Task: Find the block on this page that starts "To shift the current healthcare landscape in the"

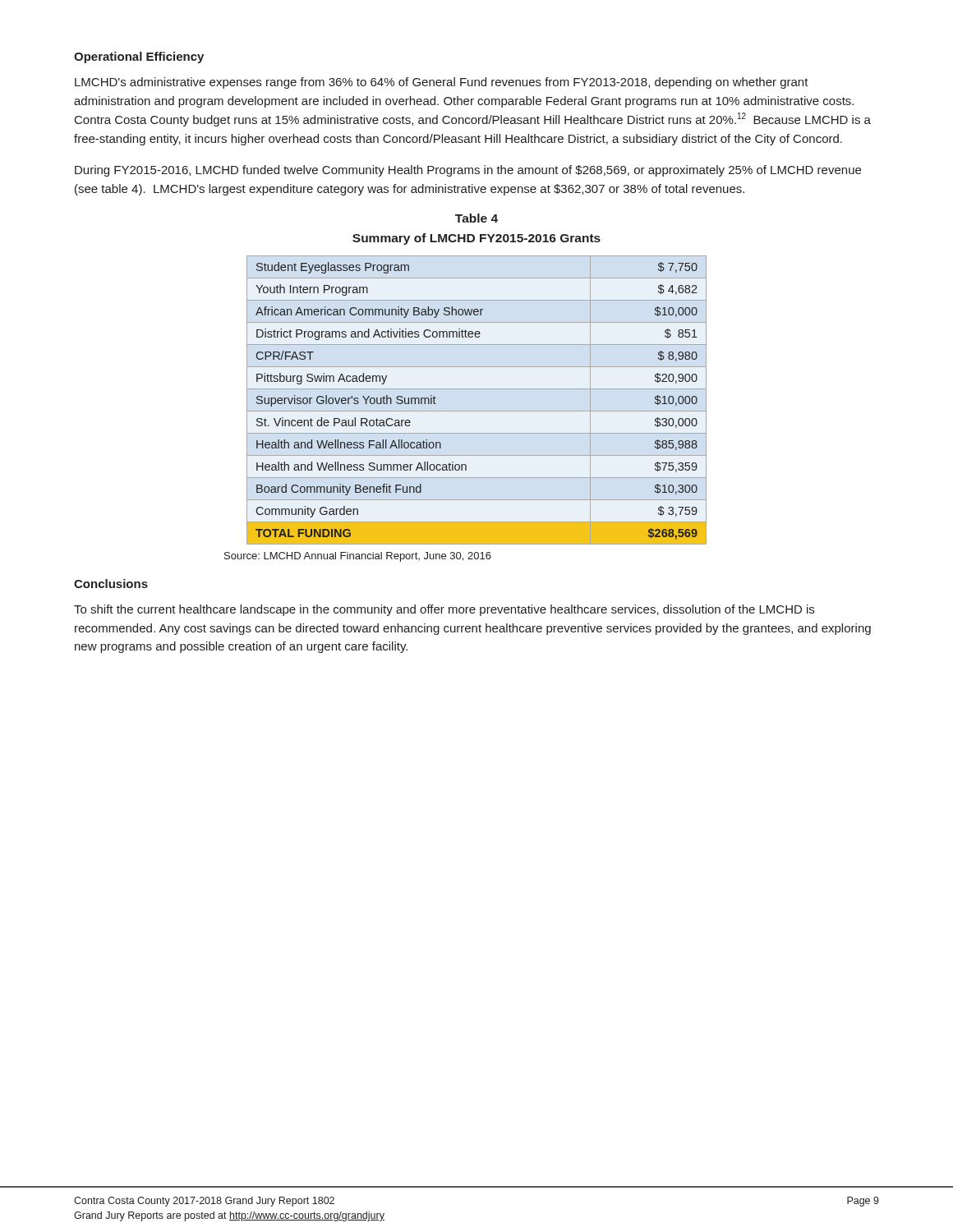Action: (473, 628)
